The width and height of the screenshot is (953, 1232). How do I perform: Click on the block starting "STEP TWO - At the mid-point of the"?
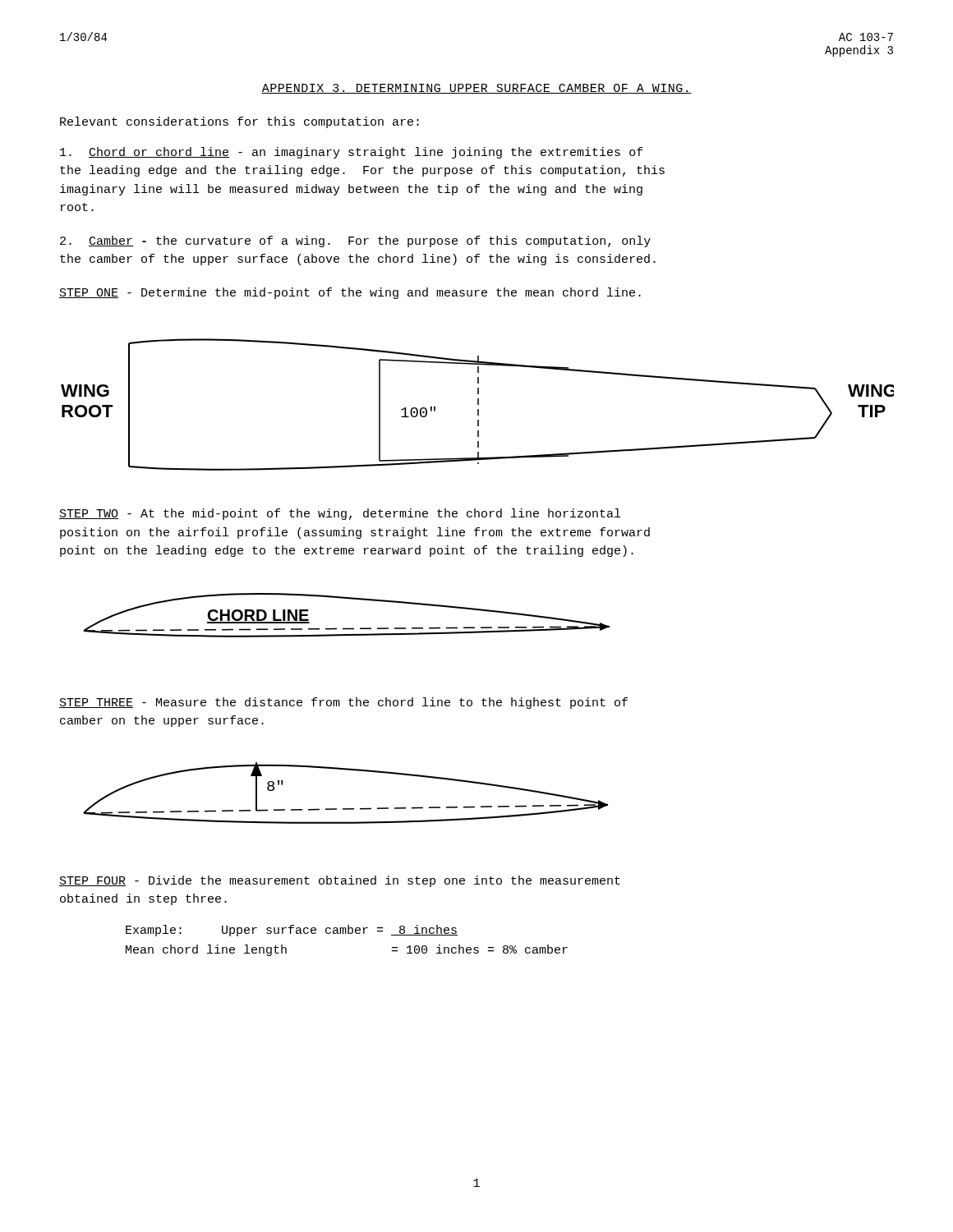(x=355, y=533)
